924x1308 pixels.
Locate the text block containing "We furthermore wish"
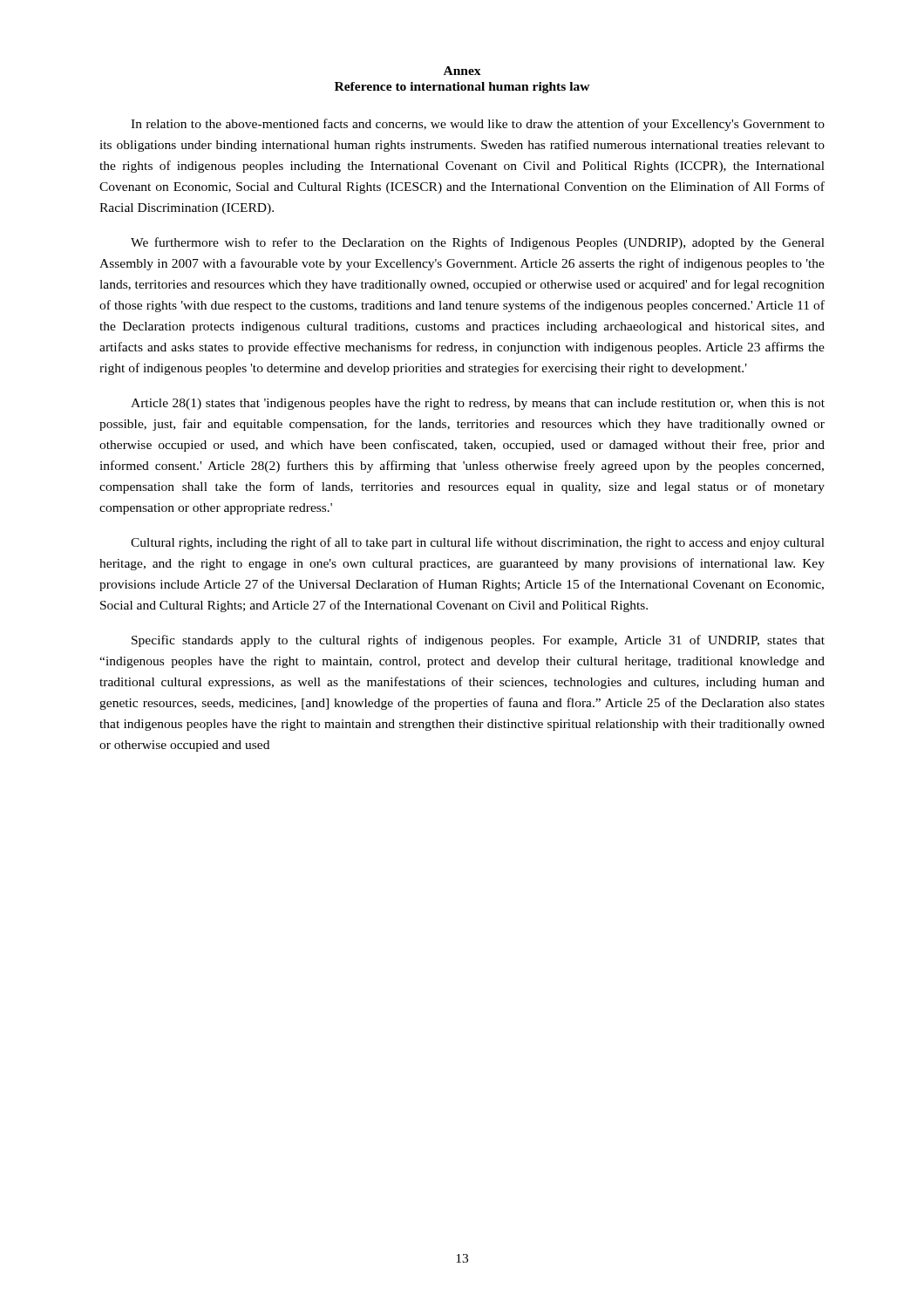[462, 305]
